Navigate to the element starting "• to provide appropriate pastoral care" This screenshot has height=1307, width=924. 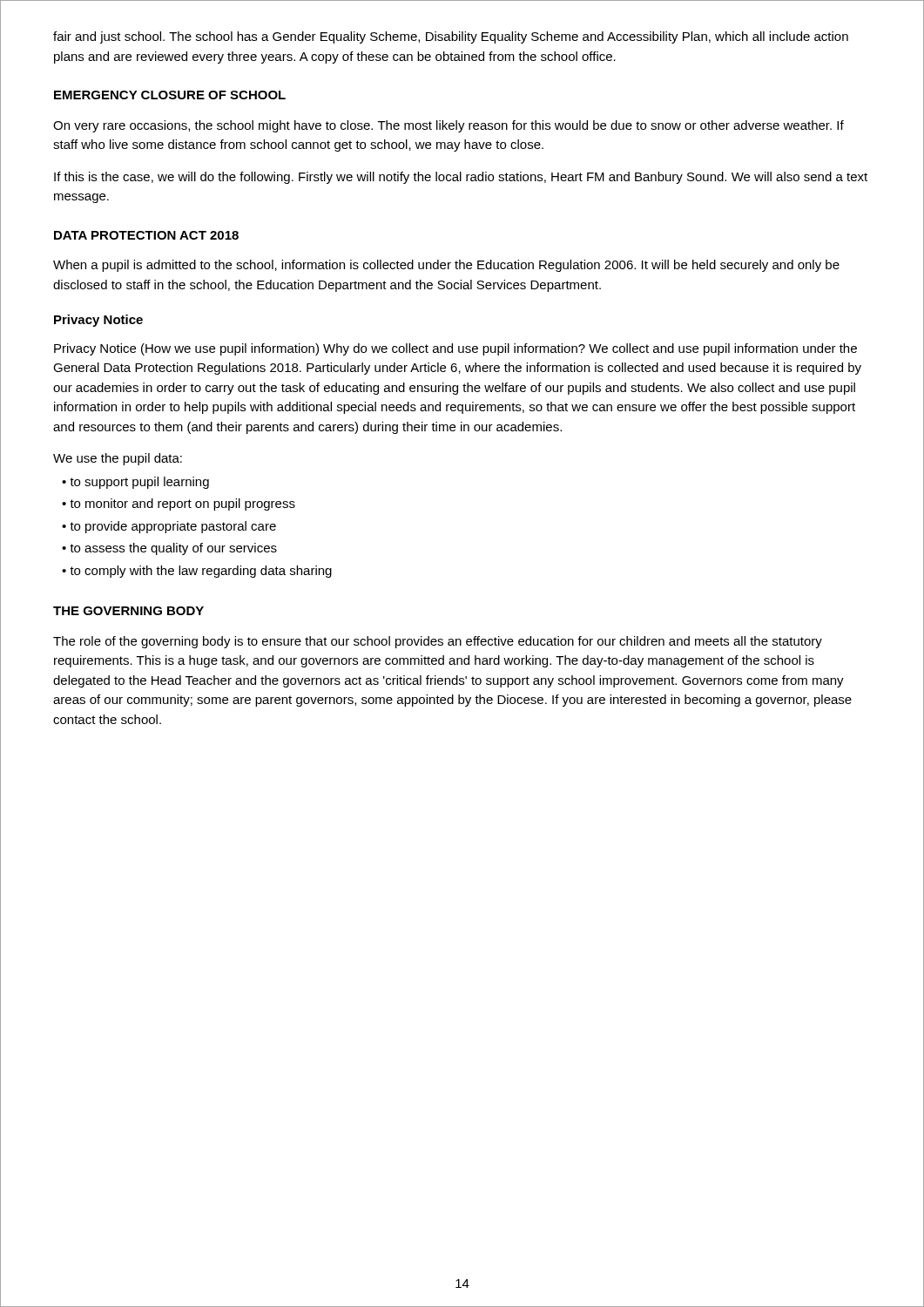169,525
